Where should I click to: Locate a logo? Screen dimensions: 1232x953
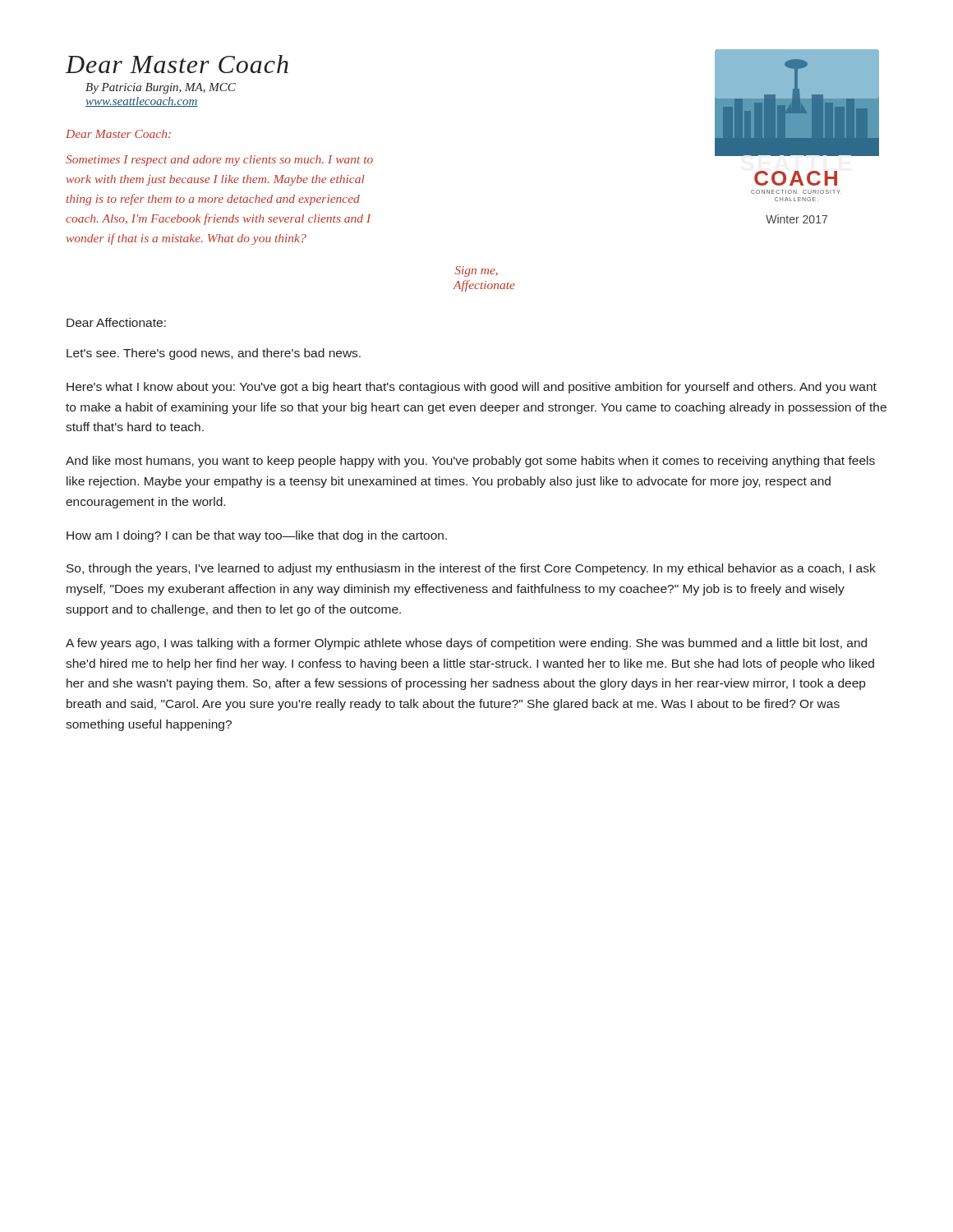(797, 127)
